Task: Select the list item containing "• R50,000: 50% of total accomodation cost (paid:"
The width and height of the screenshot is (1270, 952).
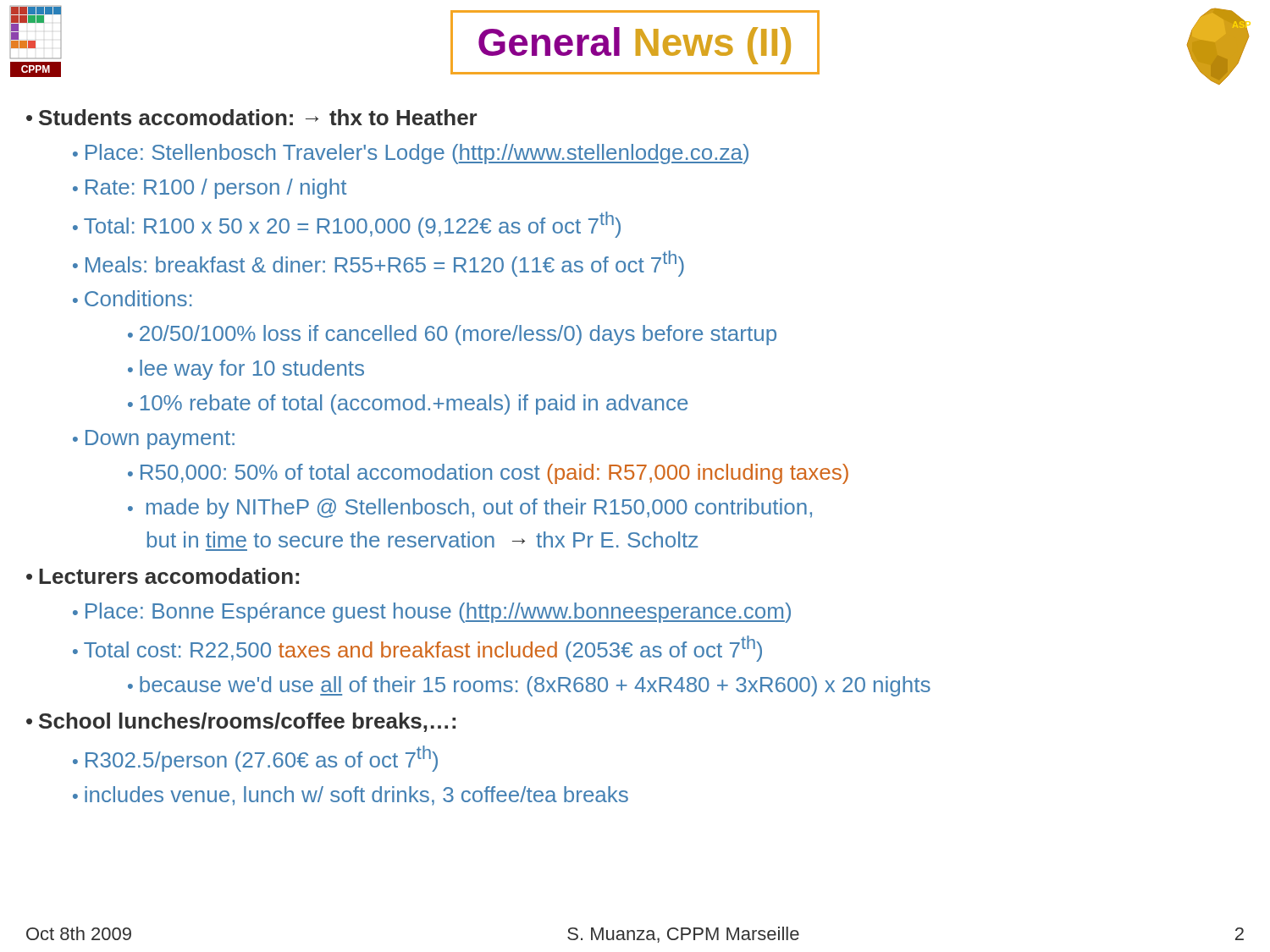Action: coord(488,473)
